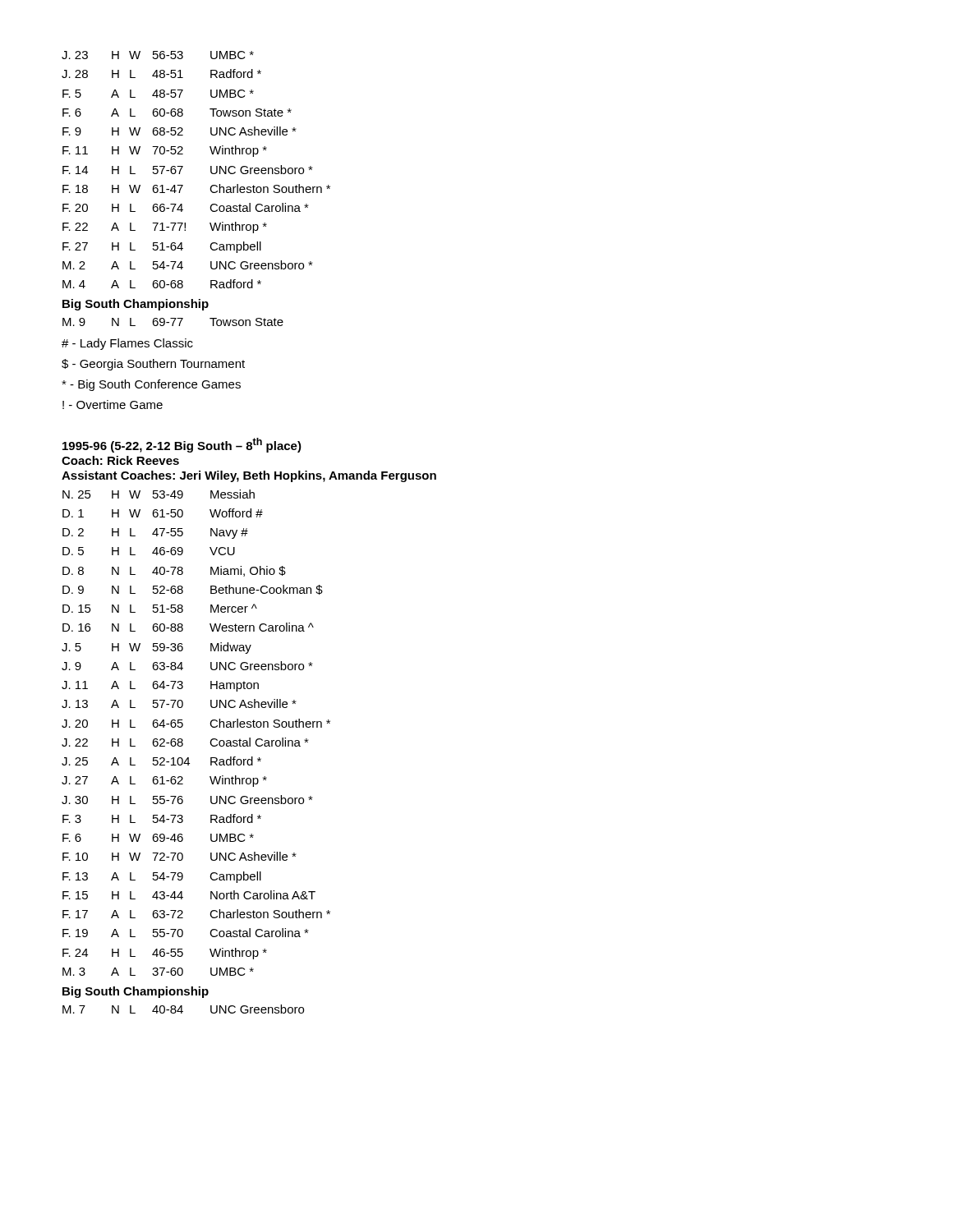The image size is (953, 1232).
Task: Click on the element starting "F. 20HL66-74Coastal Carolina *"
Action: point(185,208)
